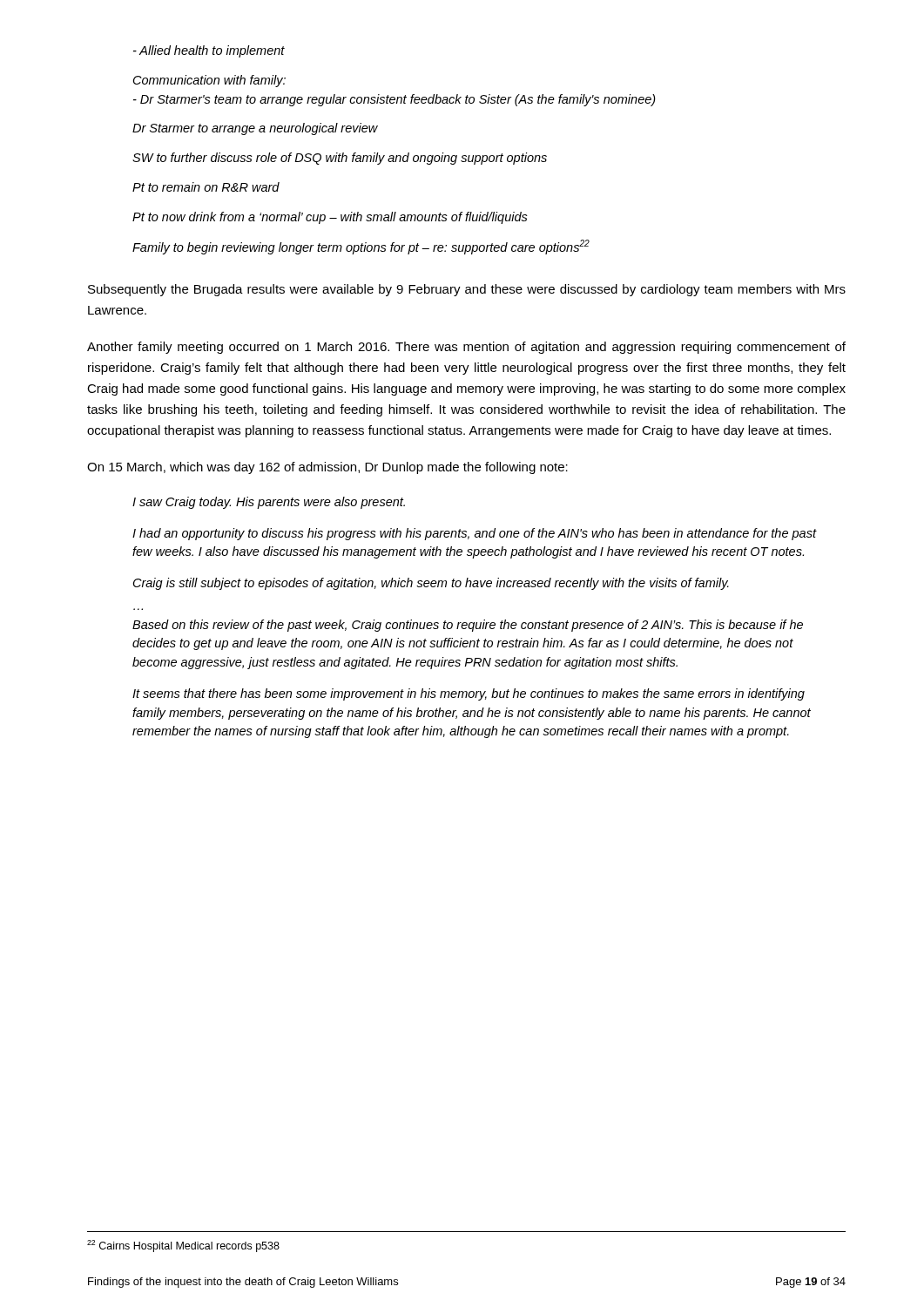Find the block on this page that starts "SW to further discuss role"
924x1307 pixels.
[x=340, y=158]
